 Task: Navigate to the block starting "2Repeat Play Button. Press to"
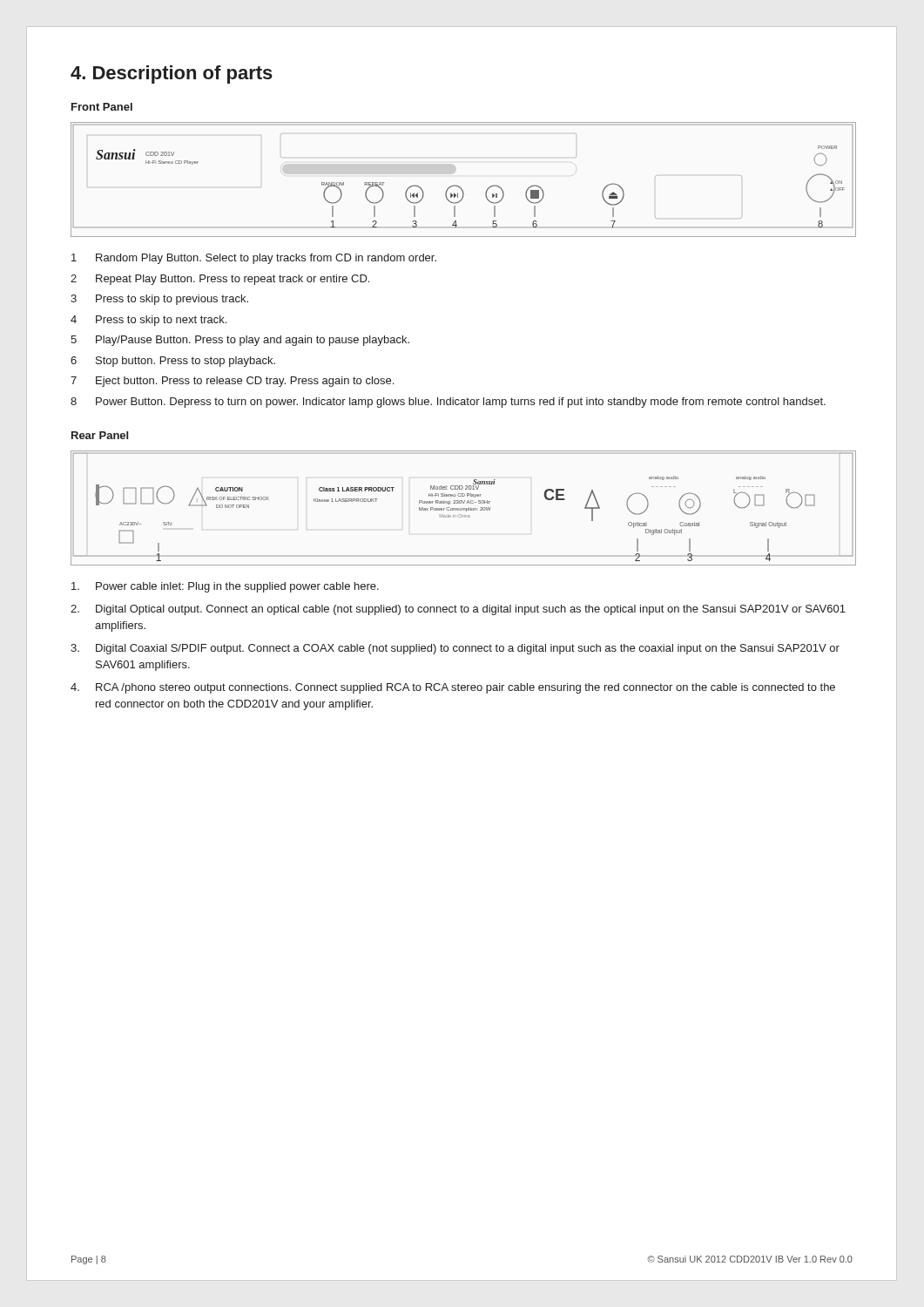pyautogui.click(x=221, y=278)
